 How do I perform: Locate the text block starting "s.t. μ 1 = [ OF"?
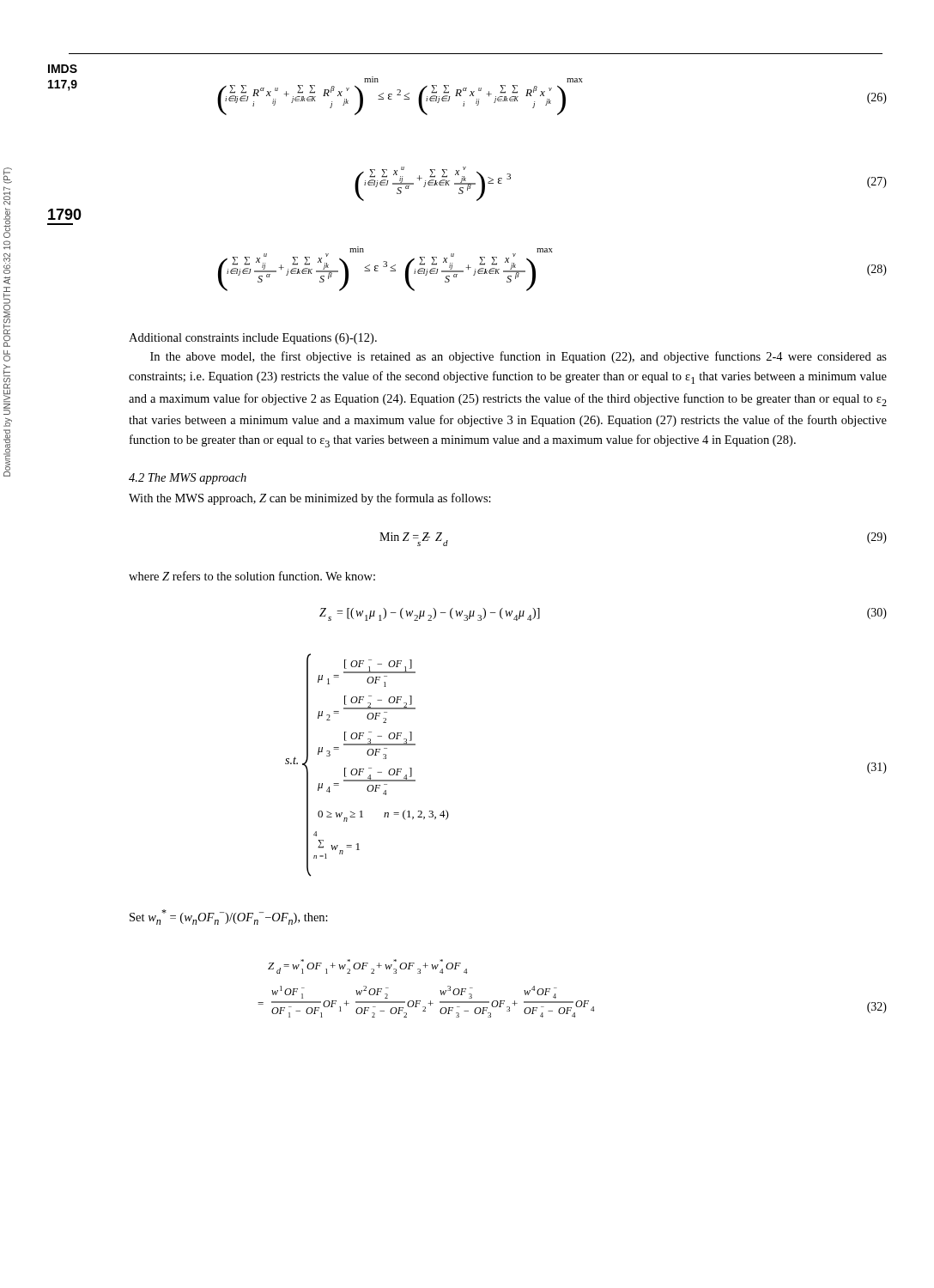pyautogui.click(x=508, y=768)
